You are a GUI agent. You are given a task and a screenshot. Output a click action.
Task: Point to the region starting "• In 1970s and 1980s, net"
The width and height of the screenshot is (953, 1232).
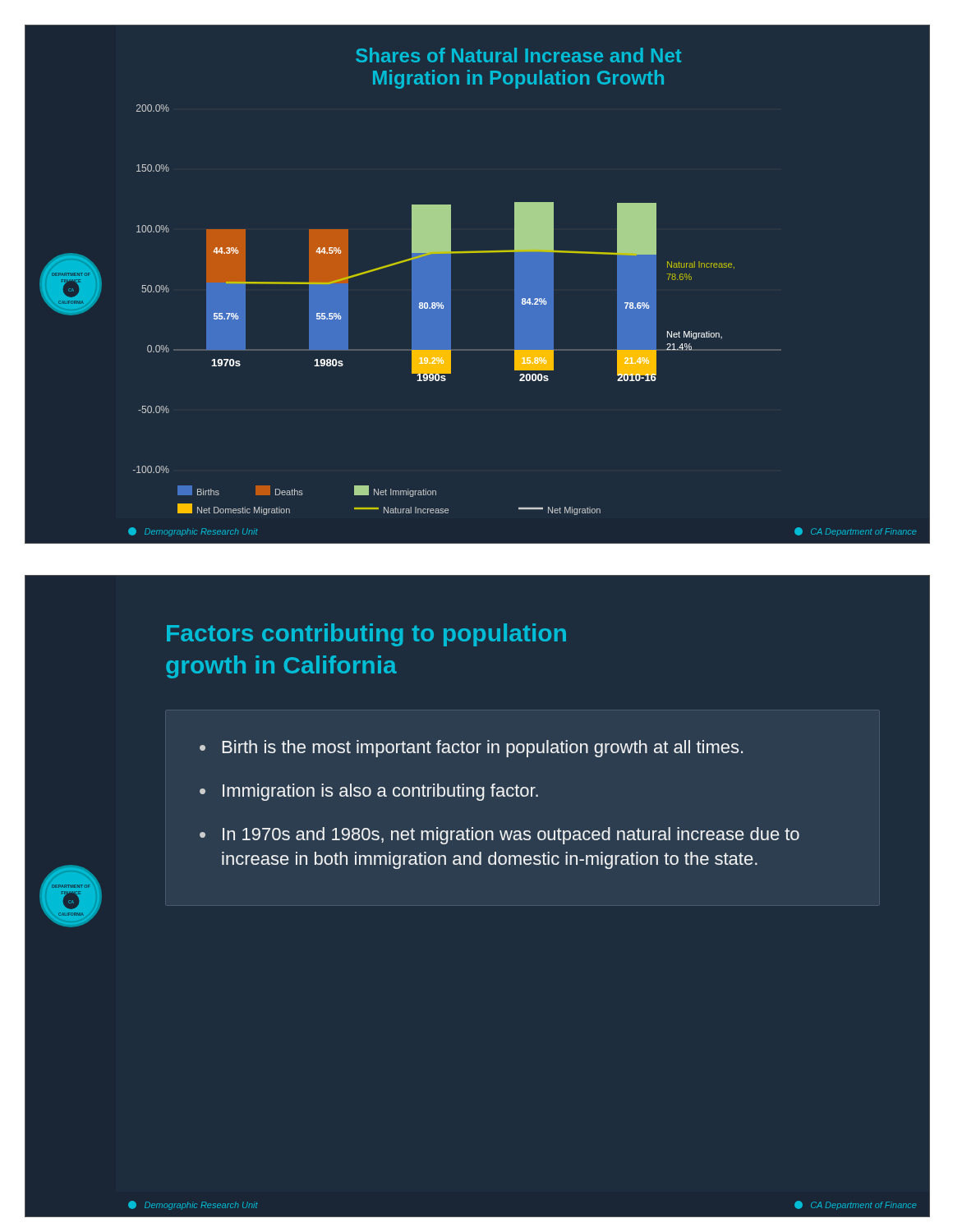coord(522,847)
